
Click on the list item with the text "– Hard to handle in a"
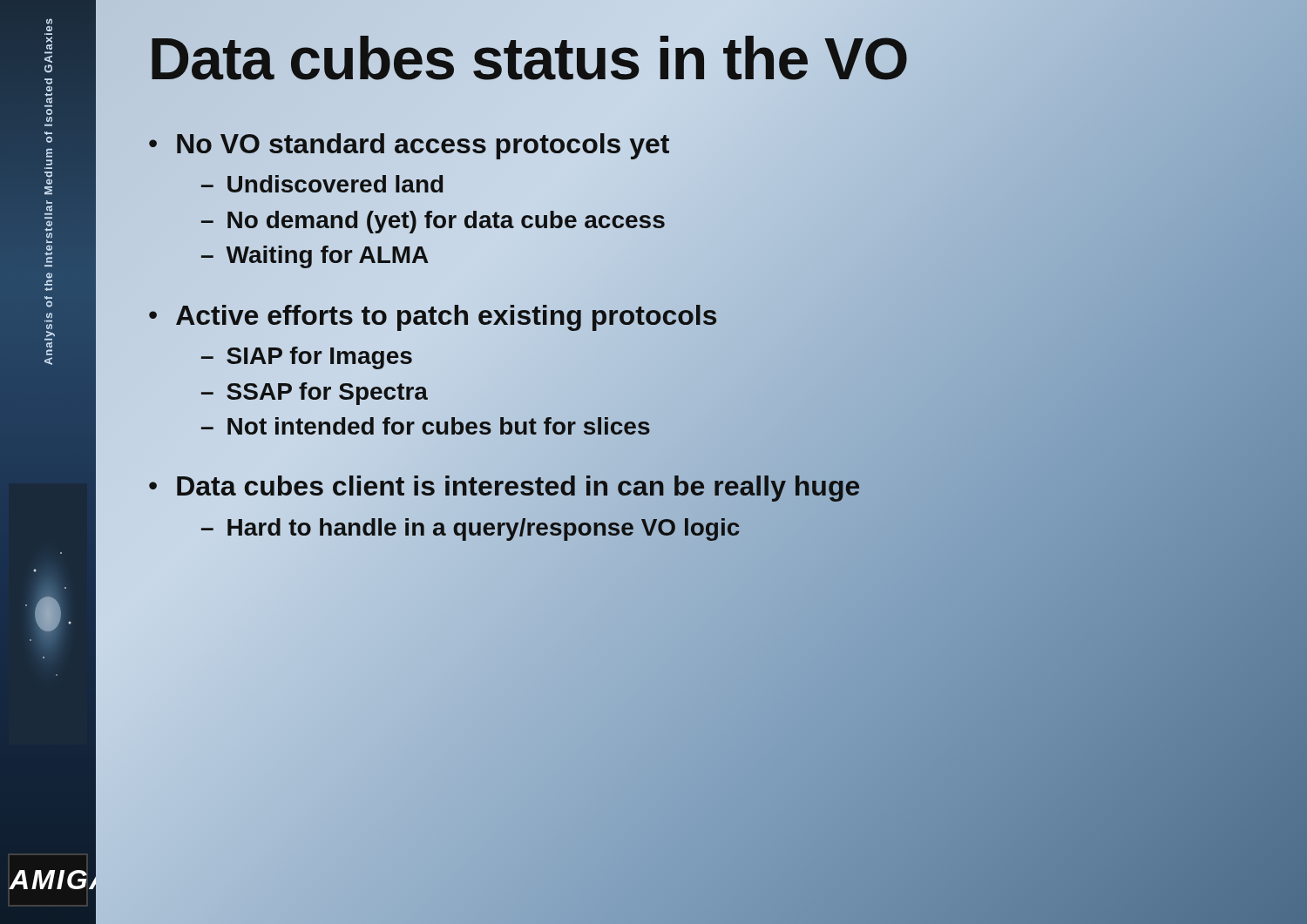click(470, 528)
